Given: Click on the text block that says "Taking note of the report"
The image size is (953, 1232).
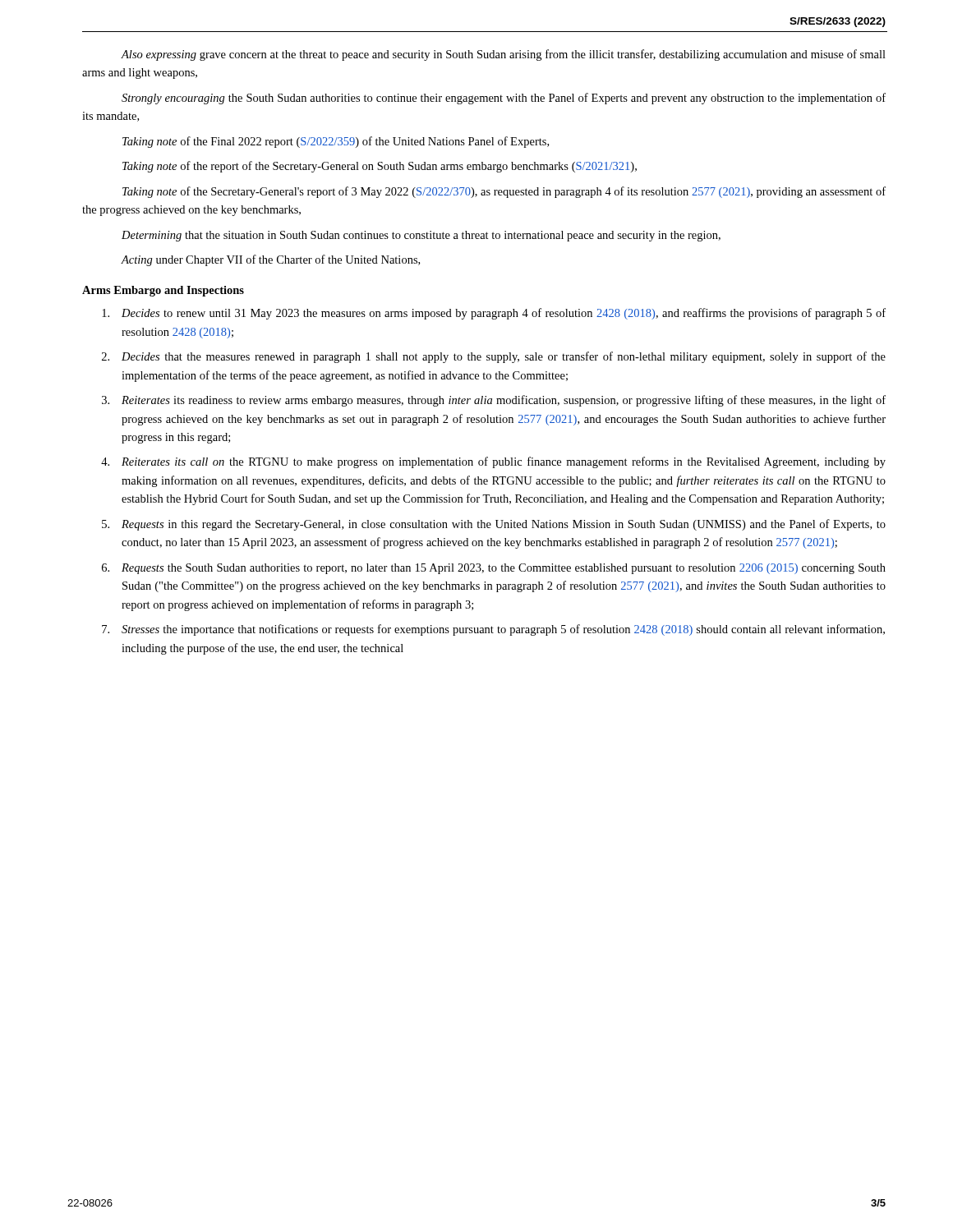Looking at the screenshot, I should point(379,166).
